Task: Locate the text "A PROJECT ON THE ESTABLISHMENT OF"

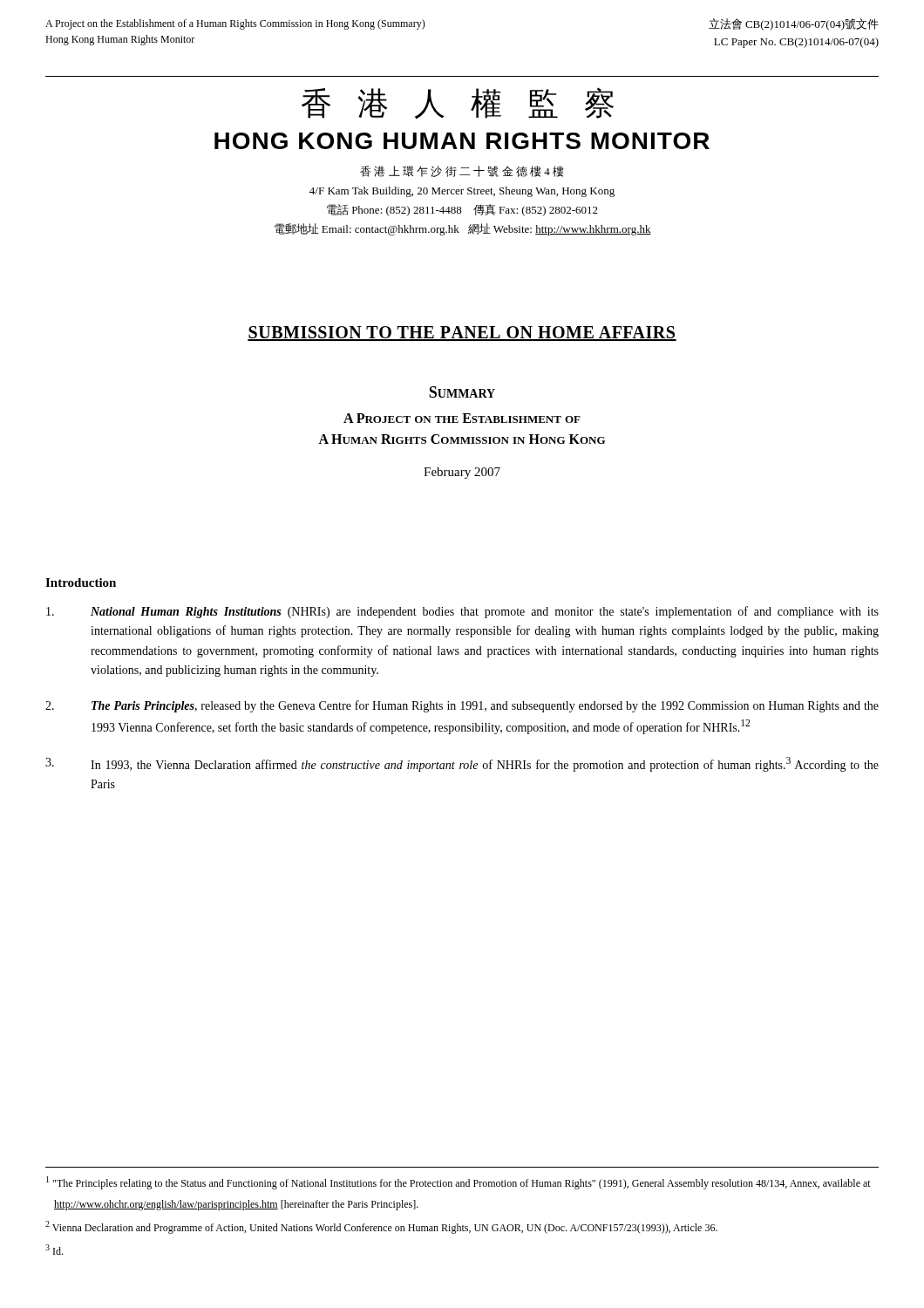Action: tap(462, 419)
